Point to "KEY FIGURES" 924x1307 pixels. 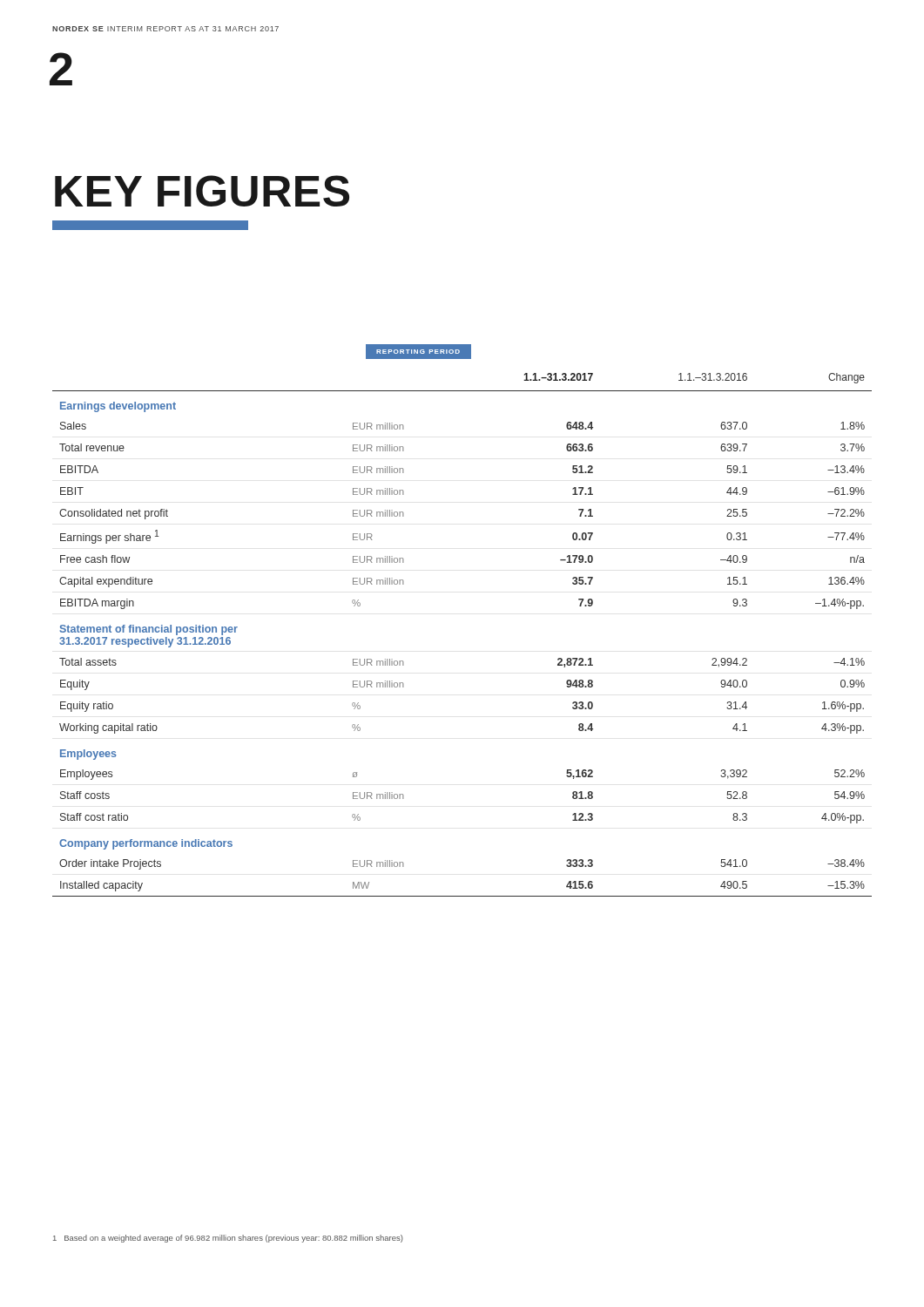click(202, 200)
